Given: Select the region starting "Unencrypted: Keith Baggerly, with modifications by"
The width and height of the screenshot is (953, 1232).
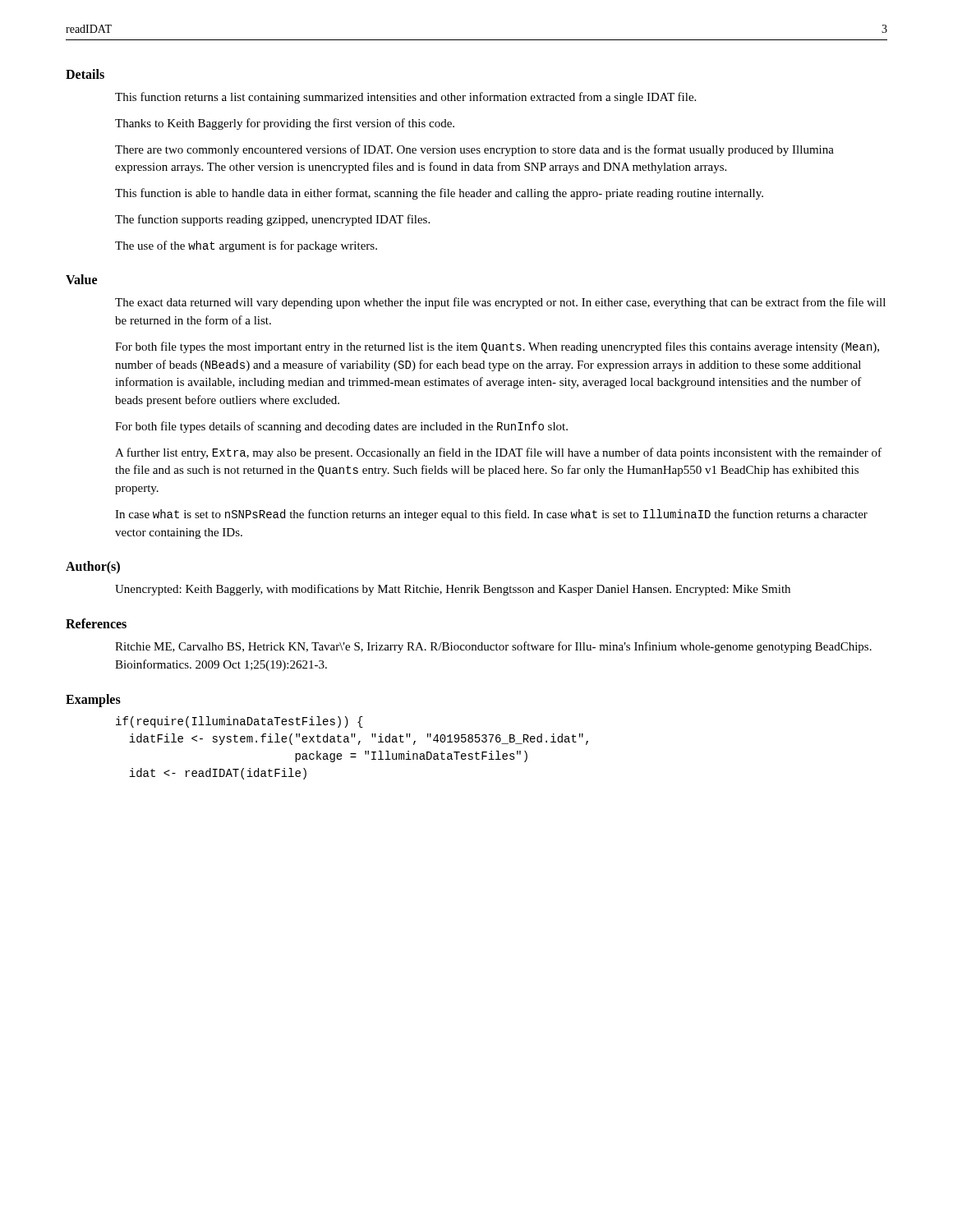Looking at the screenshot, I should (x=453, y=589).
